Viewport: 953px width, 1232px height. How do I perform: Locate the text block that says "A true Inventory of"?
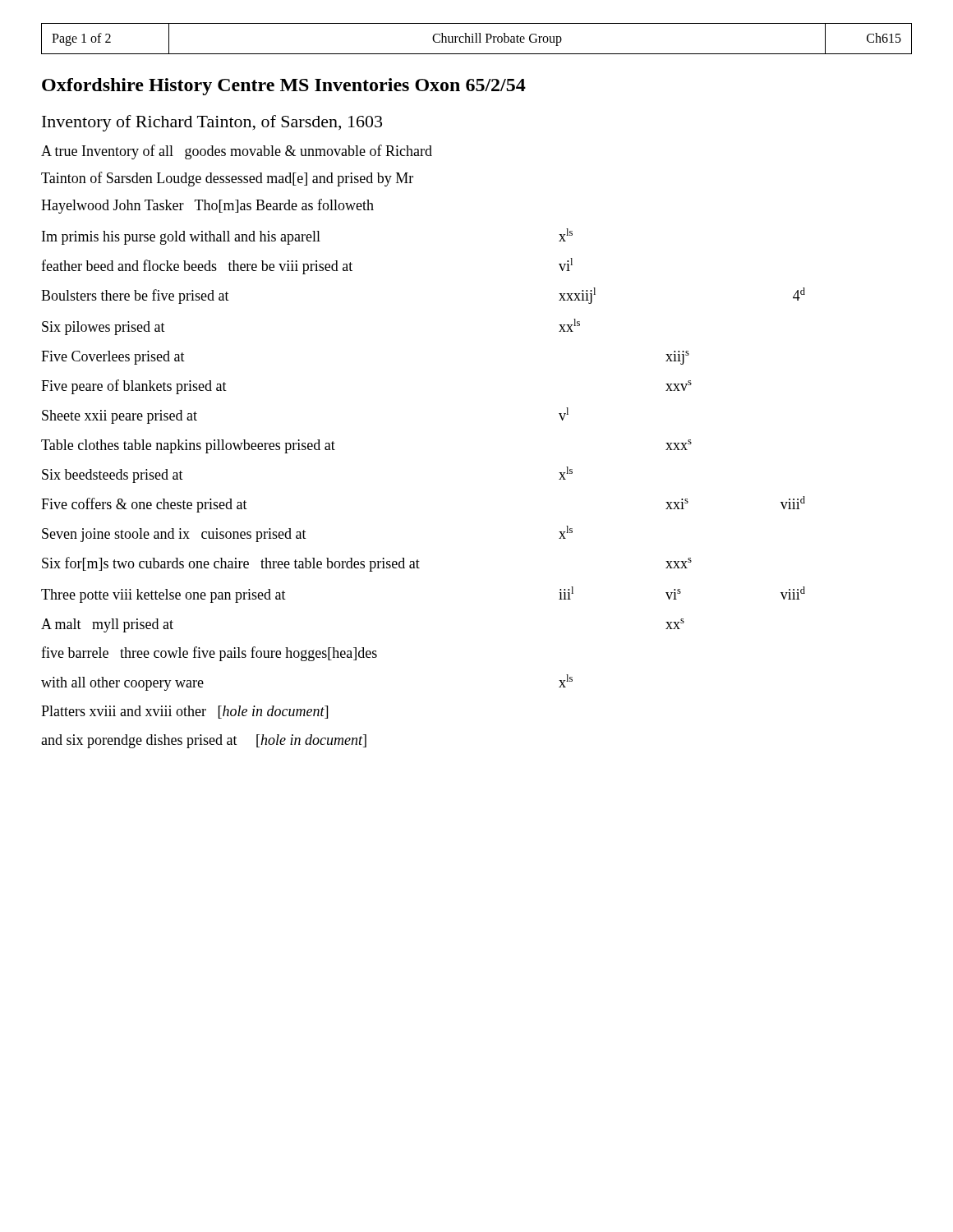237,151
